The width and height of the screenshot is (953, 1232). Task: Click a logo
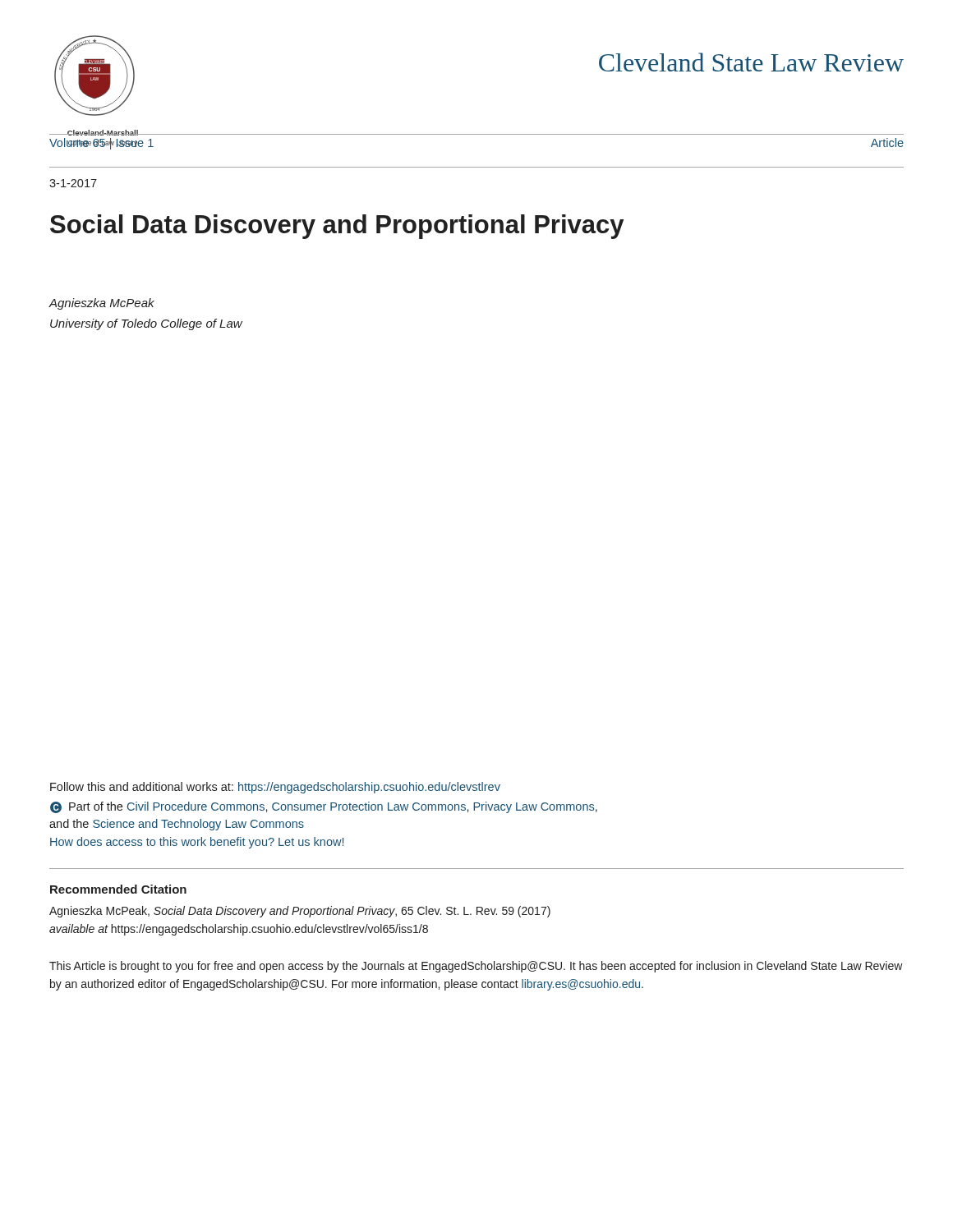pyautogui.click(x=103, y=91)
